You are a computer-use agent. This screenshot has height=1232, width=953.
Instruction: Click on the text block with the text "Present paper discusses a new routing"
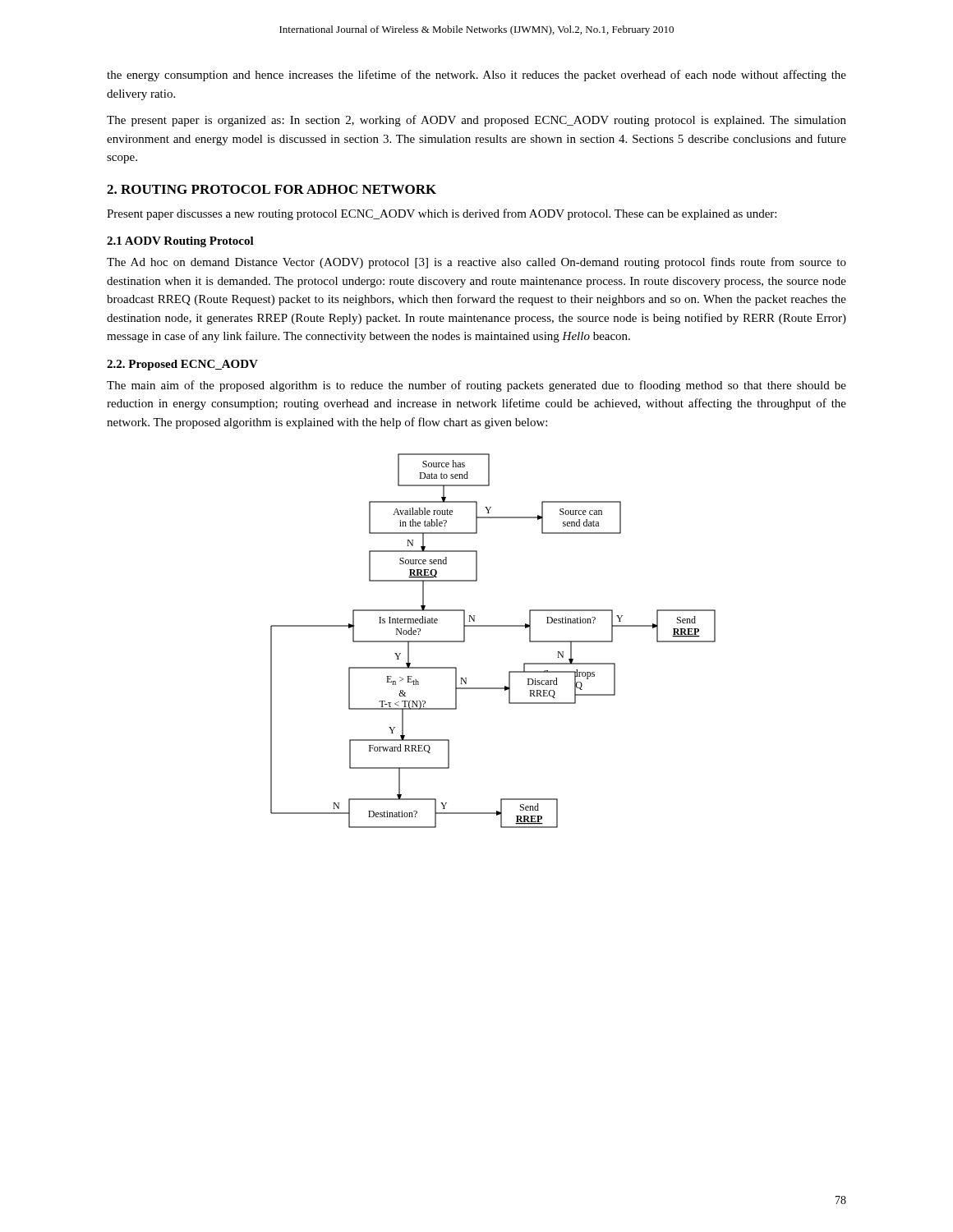pyautogui.click(x=442, y=213)
